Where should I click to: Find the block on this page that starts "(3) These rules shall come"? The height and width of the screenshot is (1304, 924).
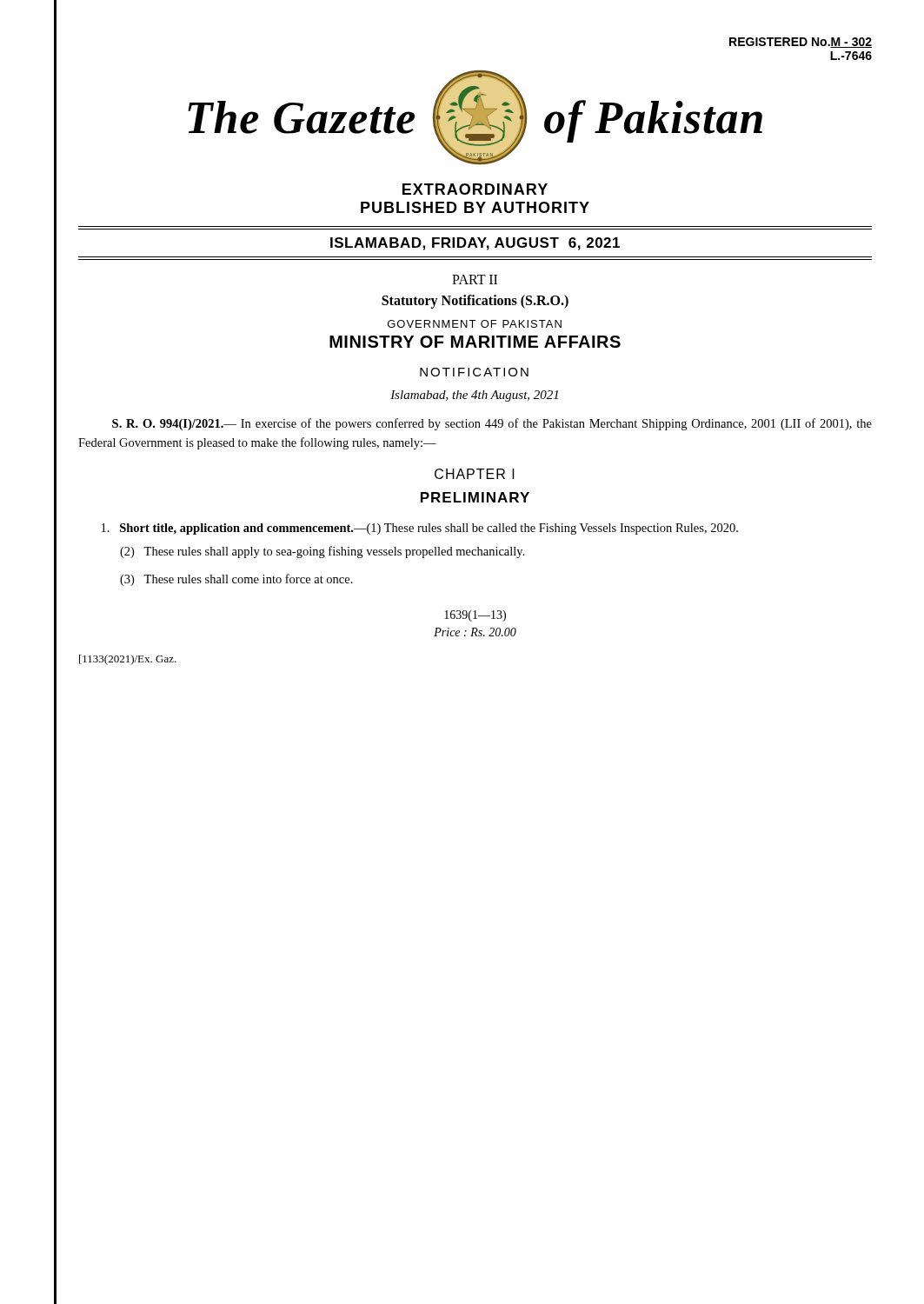pos(237,579)
